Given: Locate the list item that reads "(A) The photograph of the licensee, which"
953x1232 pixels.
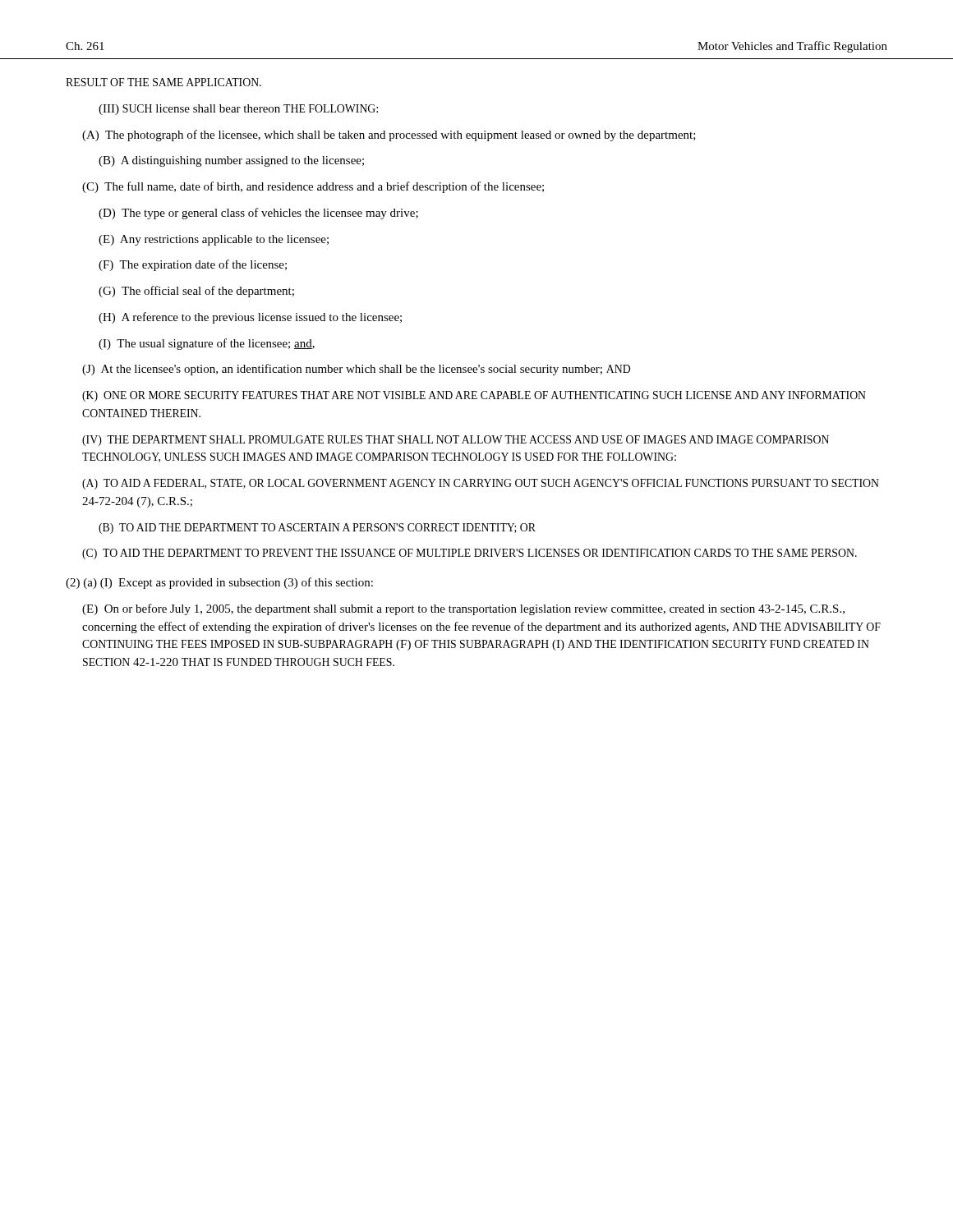Looking at the screenshot, I should coord(389,134).
